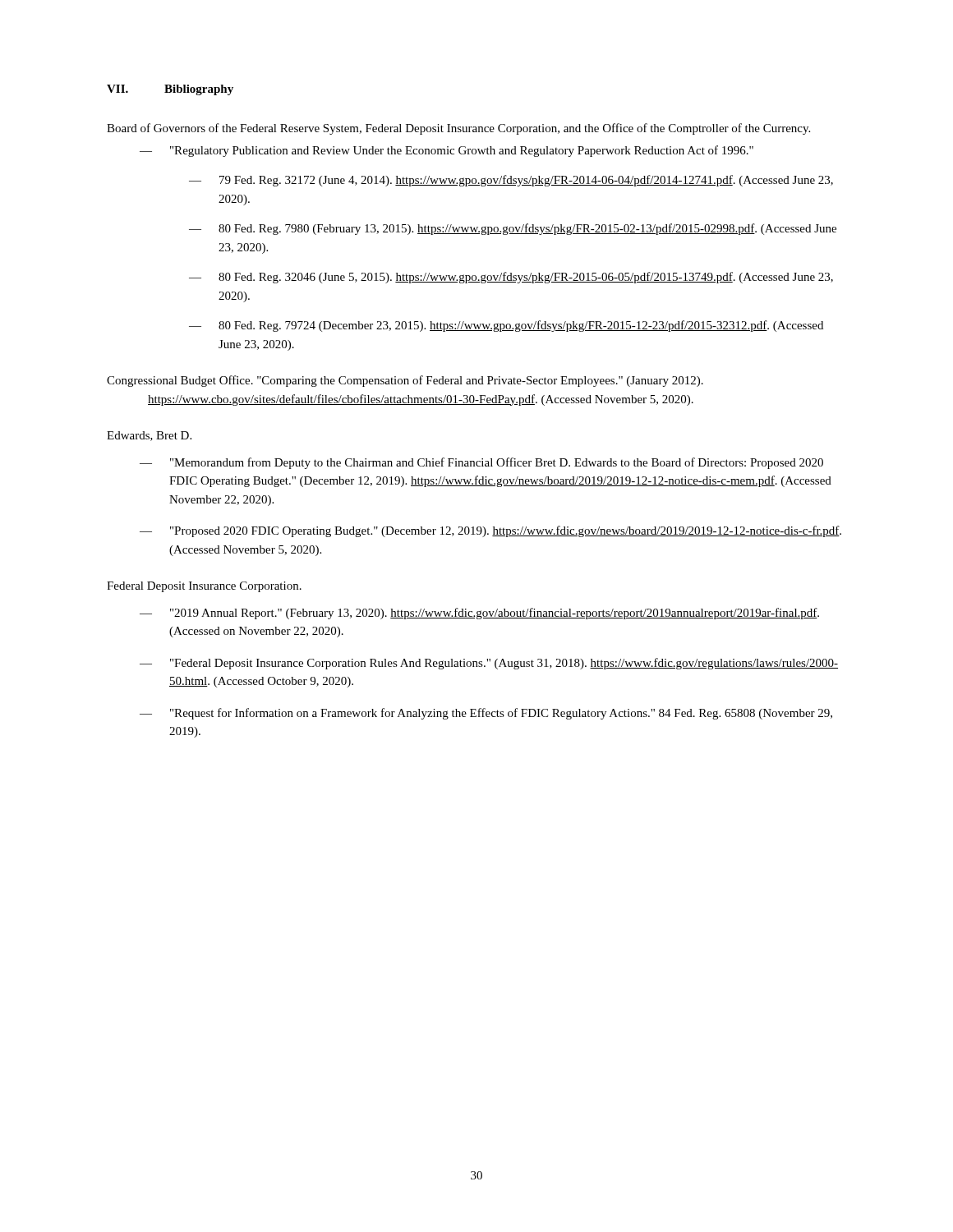This screenshot has width=953, height=1232.
Task: Point to the element starting "Edwards, Bret D."
Action: 150,435
